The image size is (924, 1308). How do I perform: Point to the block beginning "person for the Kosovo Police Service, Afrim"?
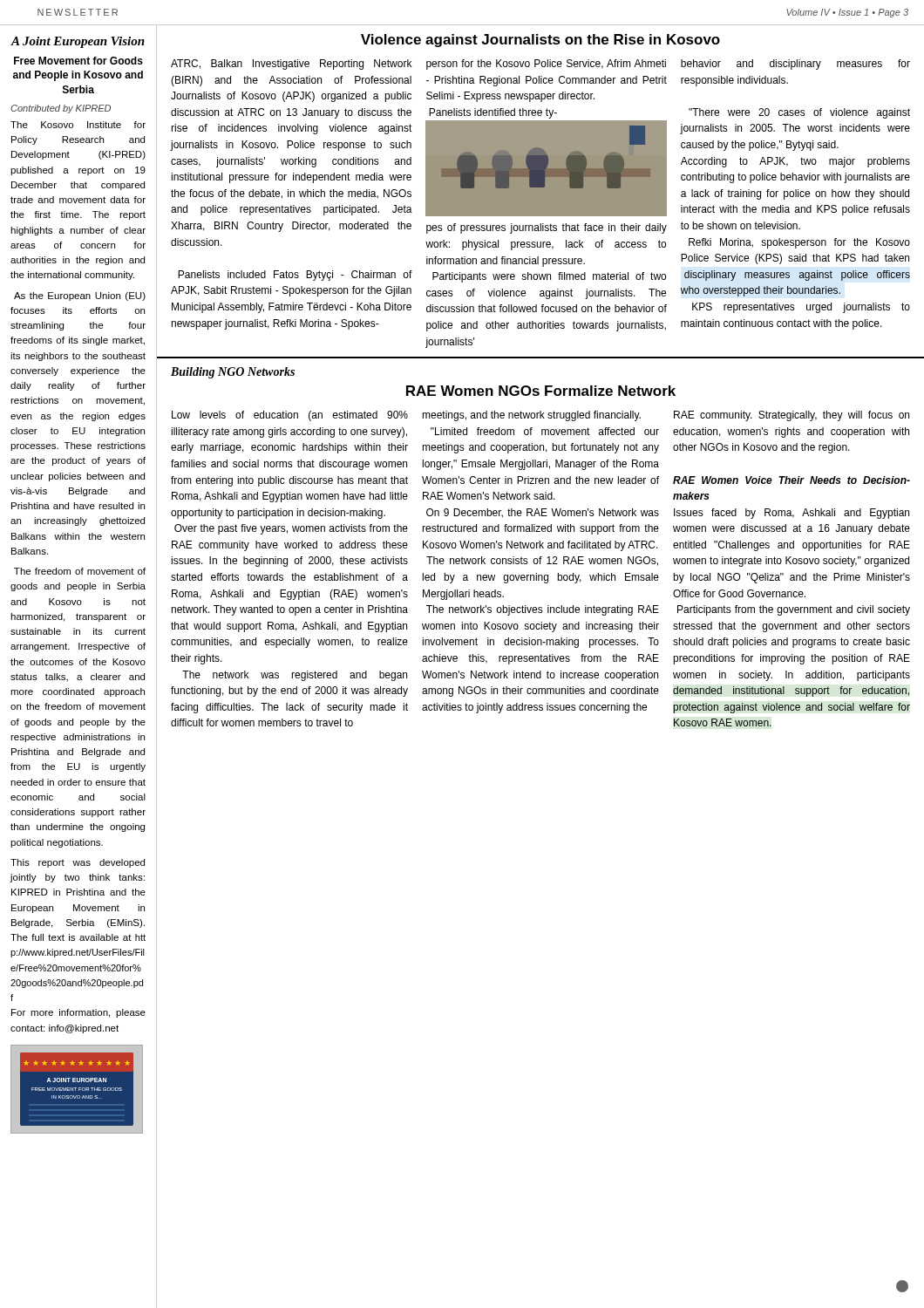tap(546, 88)
